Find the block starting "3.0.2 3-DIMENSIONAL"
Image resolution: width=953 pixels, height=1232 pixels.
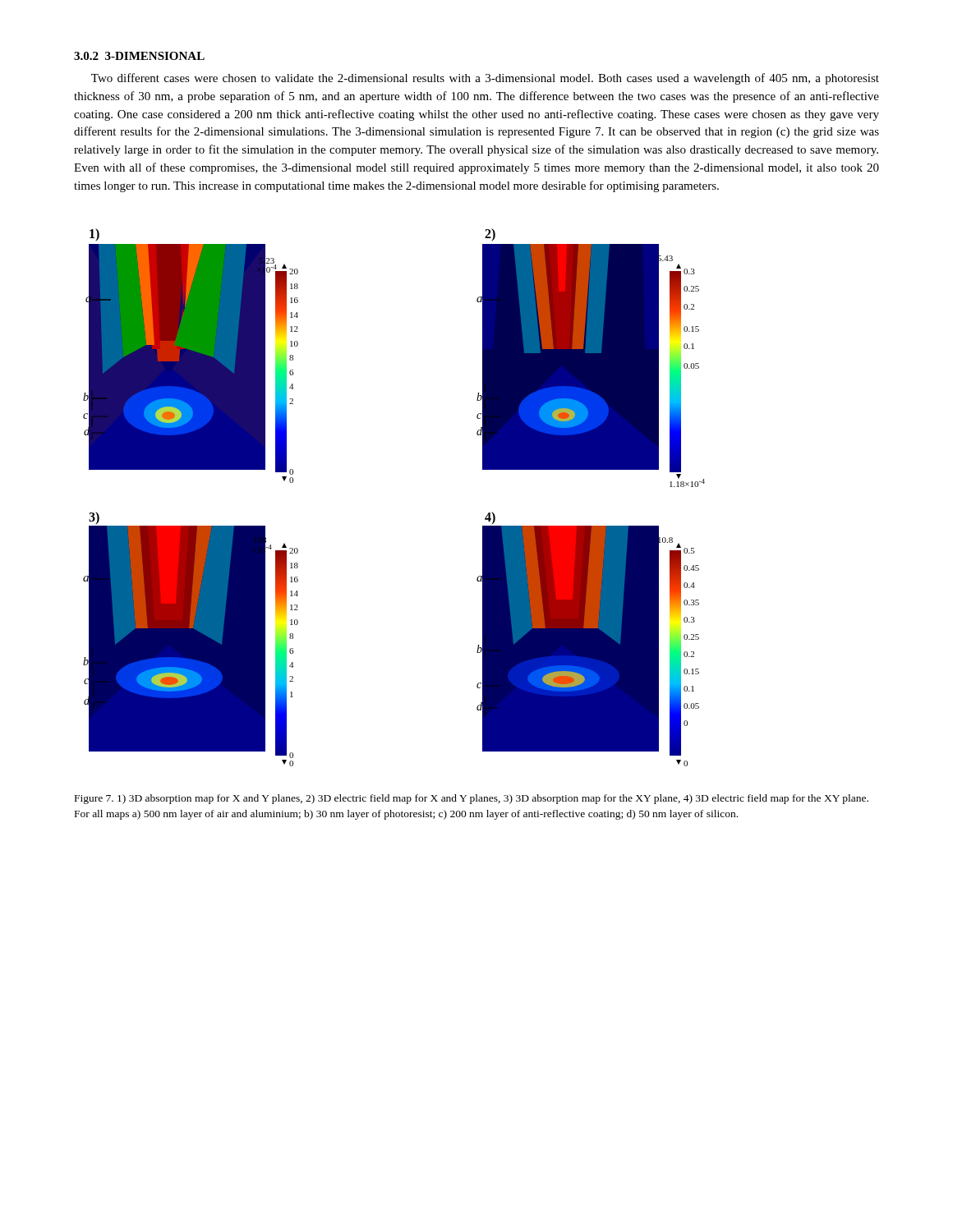coord(139,56)
